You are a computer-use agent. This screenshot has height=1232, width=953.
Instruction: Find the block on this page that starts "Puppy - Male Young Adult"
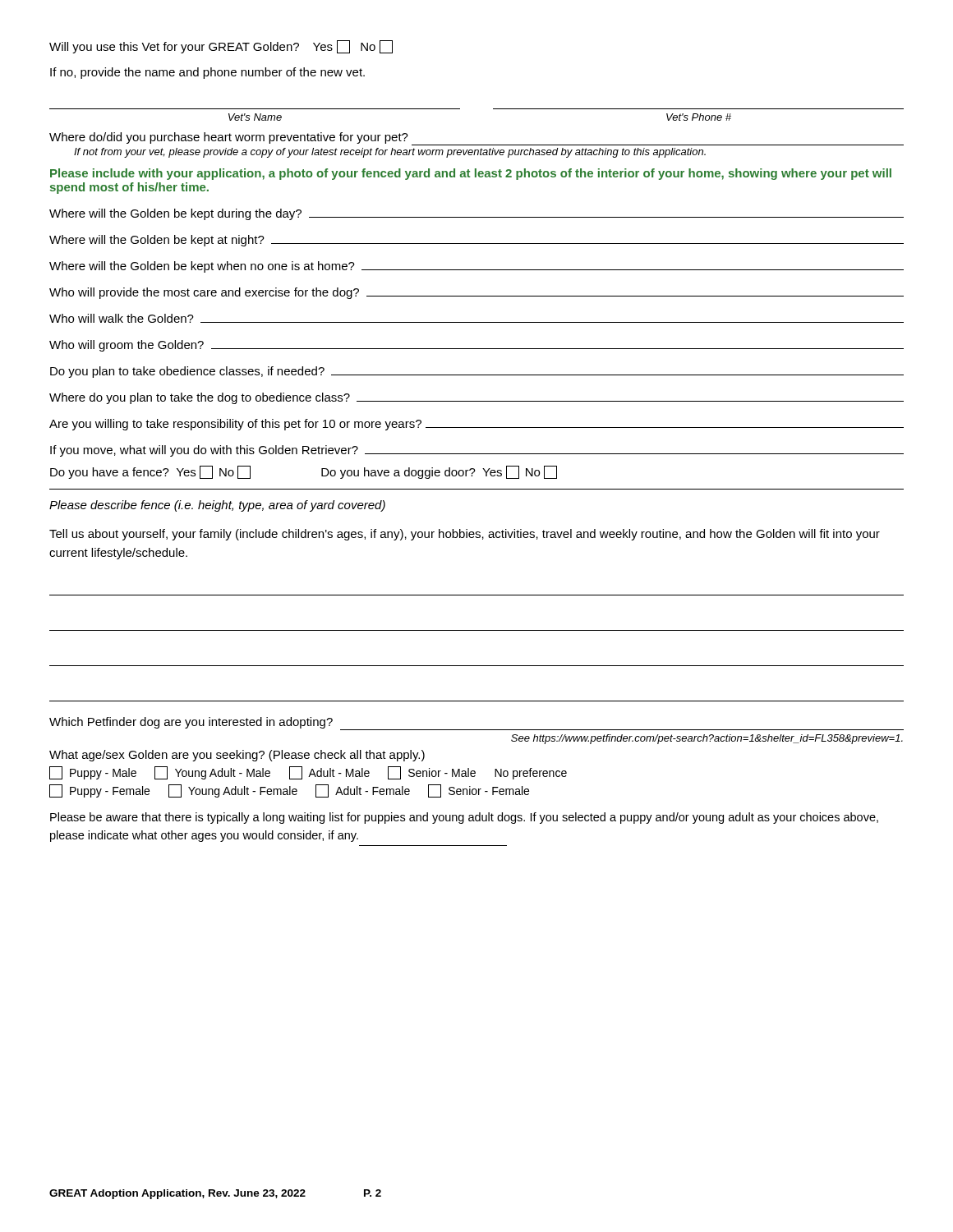pyautogui.click(x=476, y=782)
